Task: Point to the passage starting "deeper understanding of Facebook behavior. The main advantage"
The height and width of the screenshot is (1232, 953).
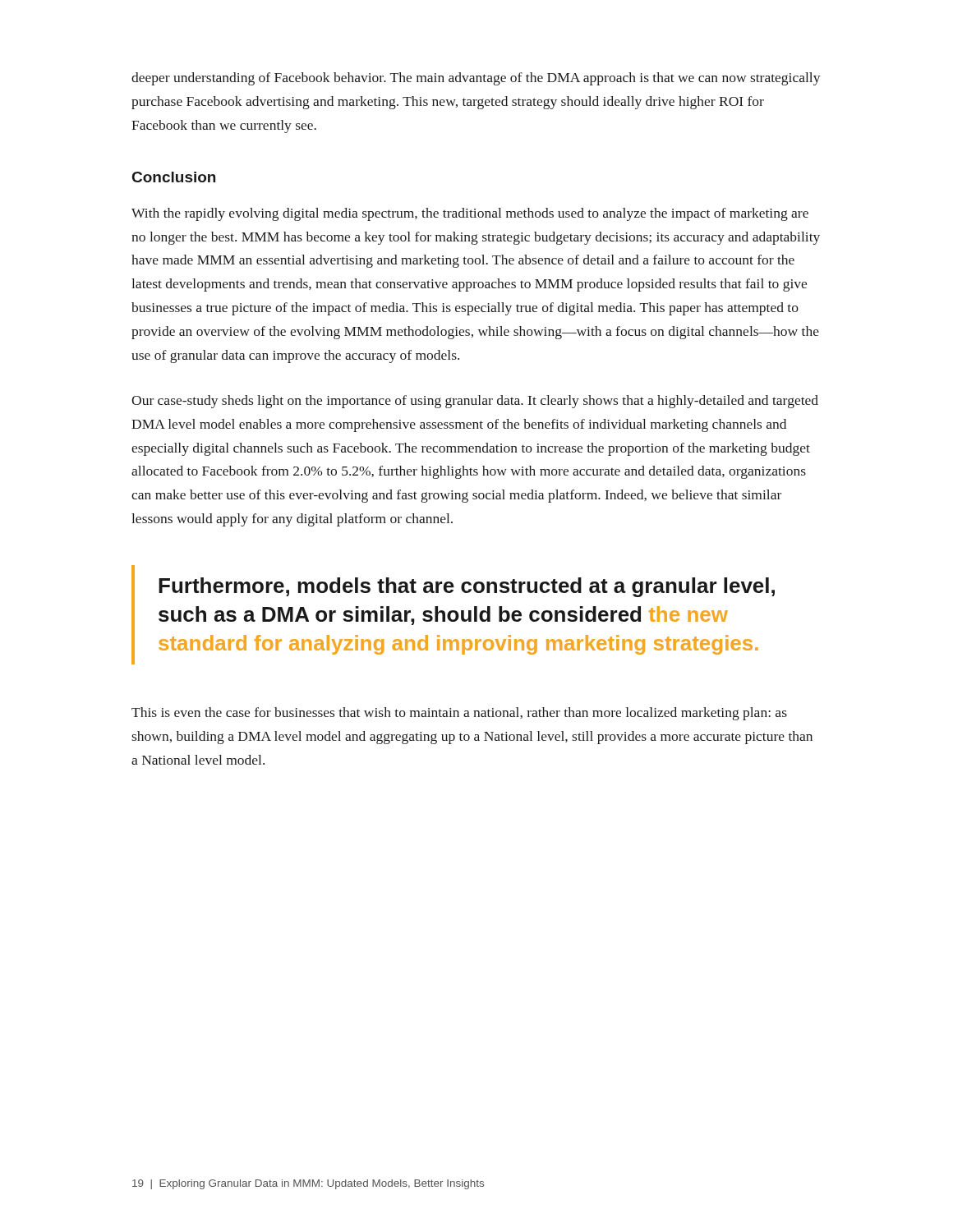Action: (476, 101)
